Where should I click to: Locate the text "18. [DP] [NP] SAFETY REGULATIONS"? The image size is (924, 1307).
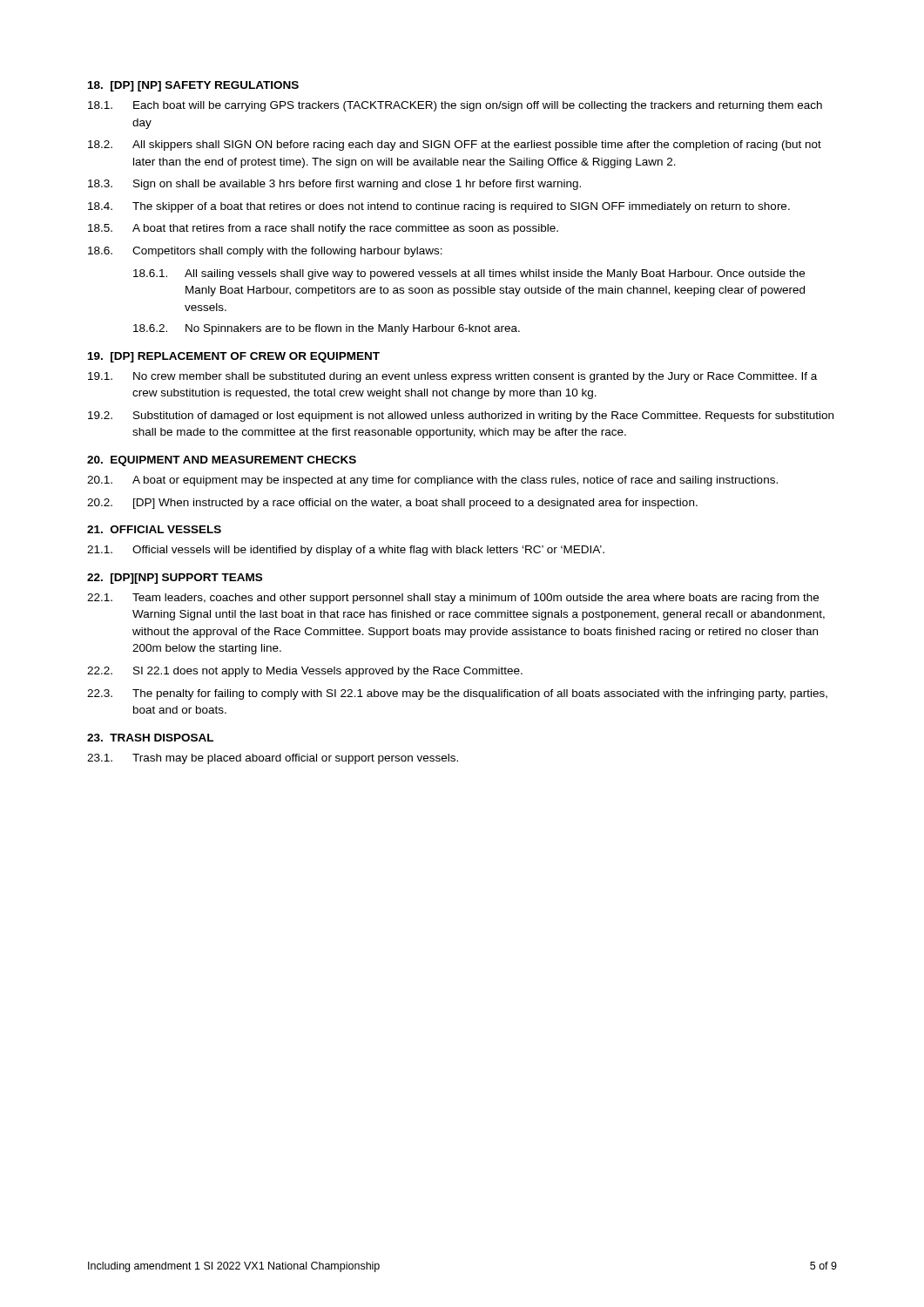pyautogui.click(x=193, y=85)
